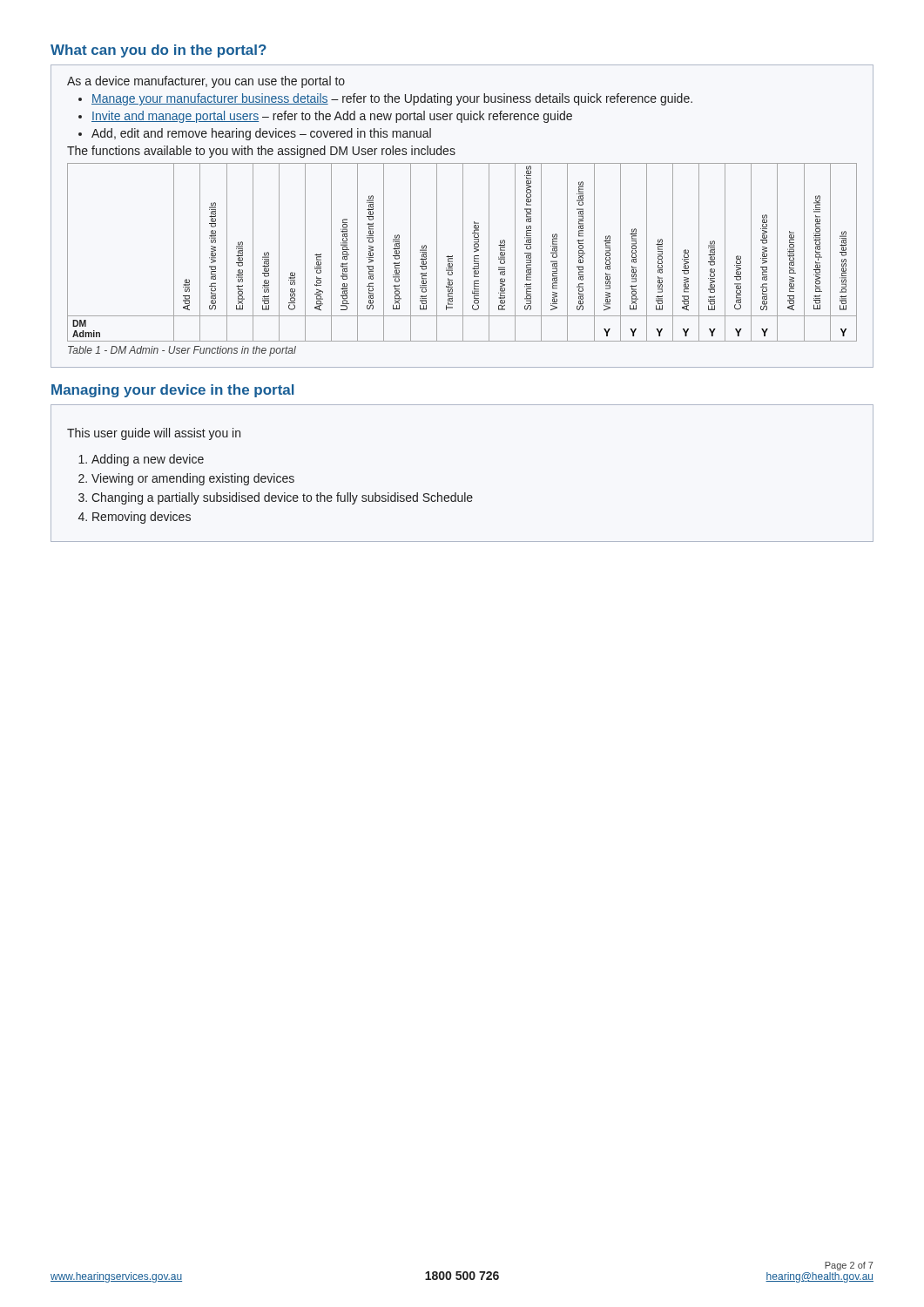The width and height of the screenshot is (924, 1307).
Task: Find the region starting "Changing a partially subsidised device"
Action: click(282, 498)
